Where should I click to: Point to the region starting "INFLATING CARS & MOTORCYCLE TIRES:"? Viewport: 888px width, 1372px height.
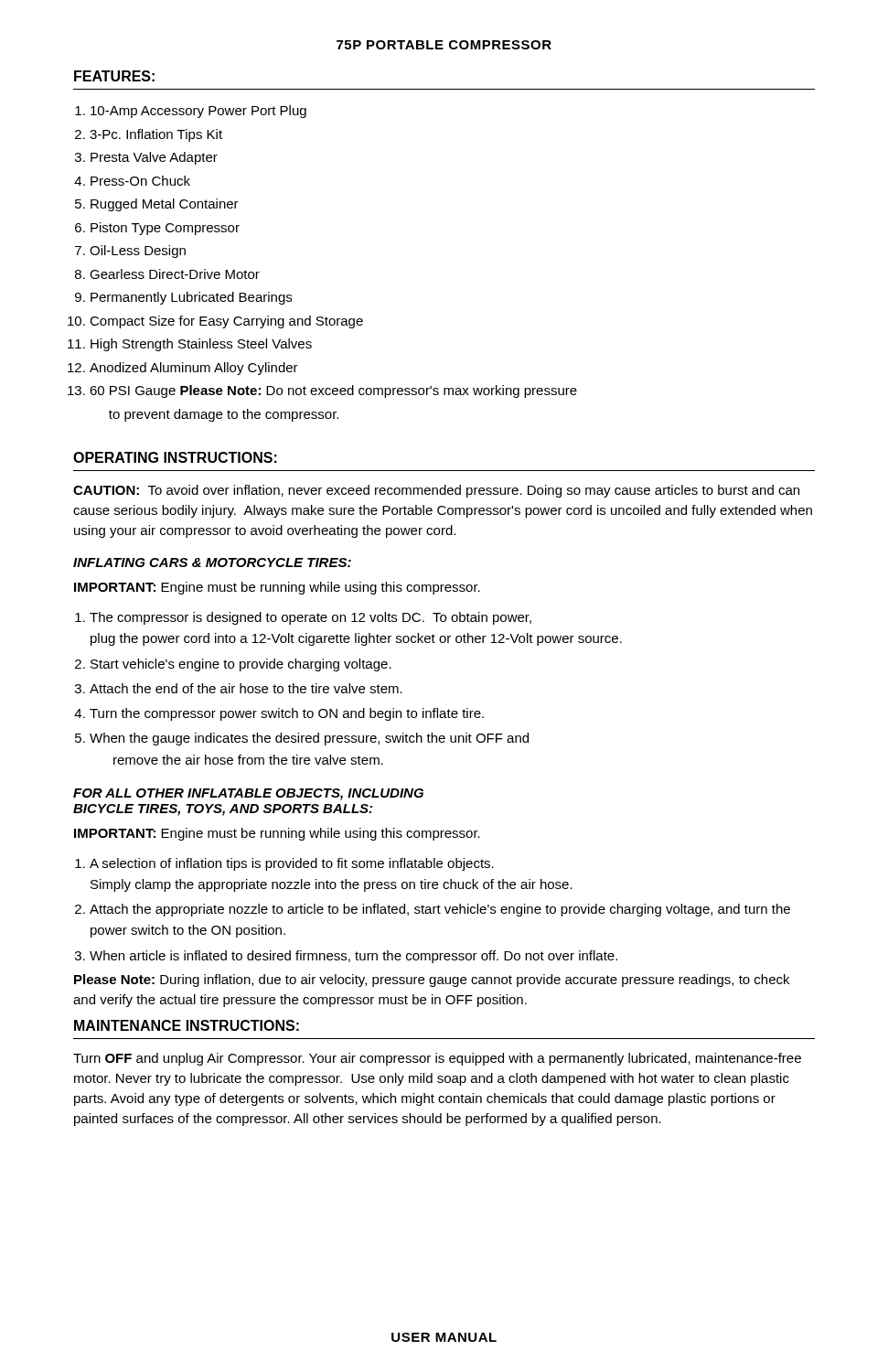pyautogui.click(x=212, y=562)
